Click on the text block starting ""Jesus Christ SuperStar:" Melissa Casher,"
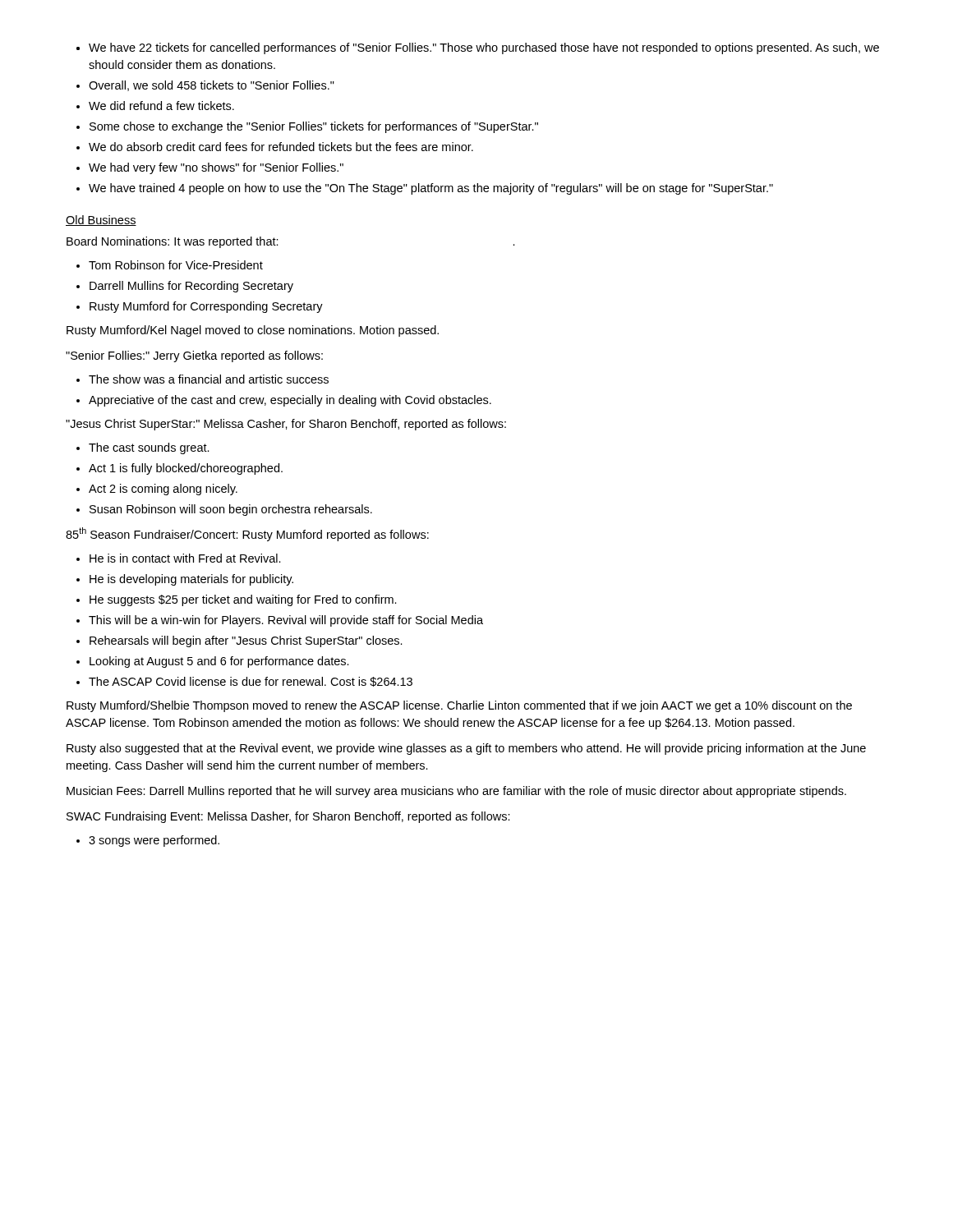 [x=286, y=424]
